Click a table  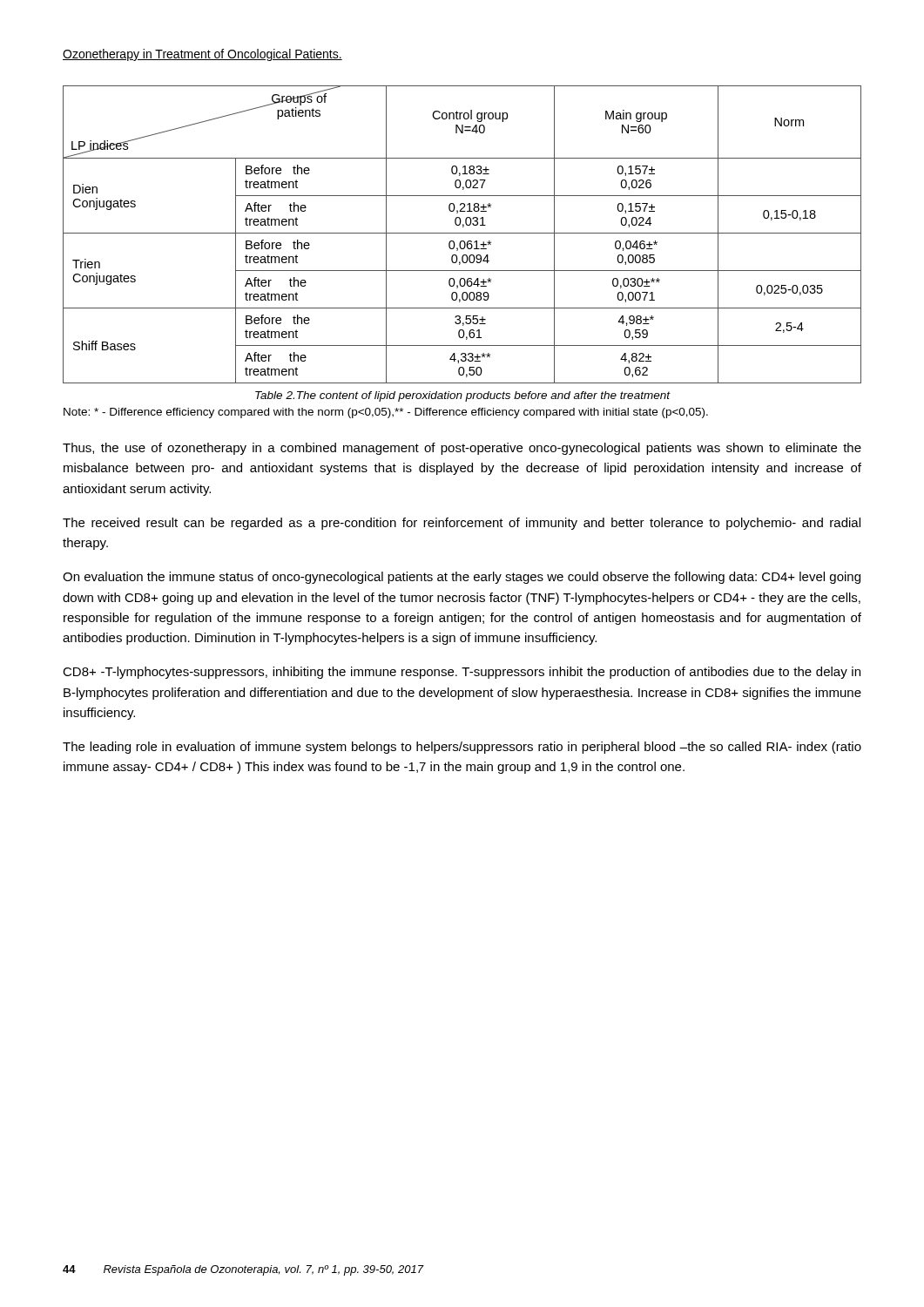coord(462,234)
